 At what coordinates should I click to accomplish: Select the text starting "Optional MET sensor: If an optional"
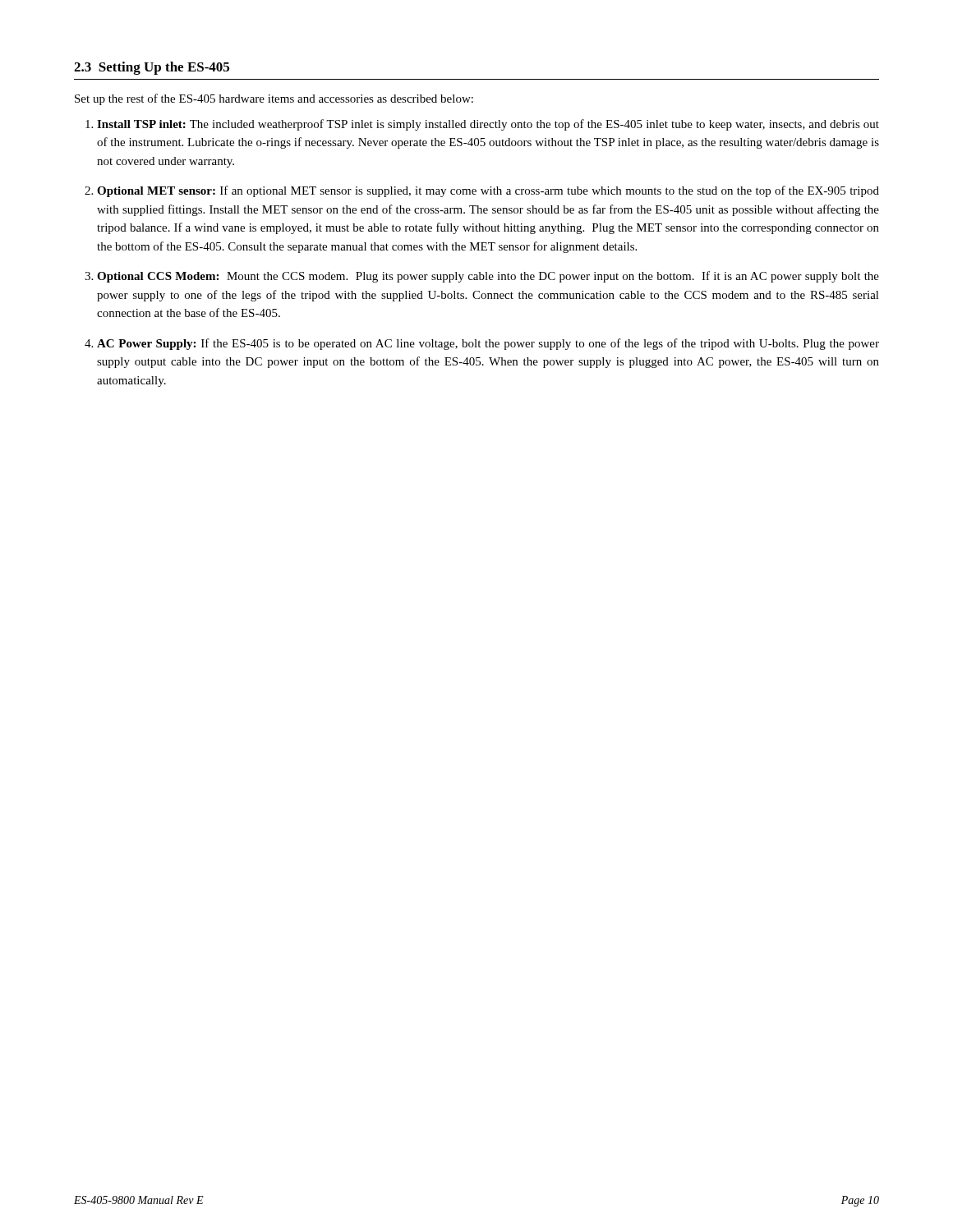tap(488, 218)
